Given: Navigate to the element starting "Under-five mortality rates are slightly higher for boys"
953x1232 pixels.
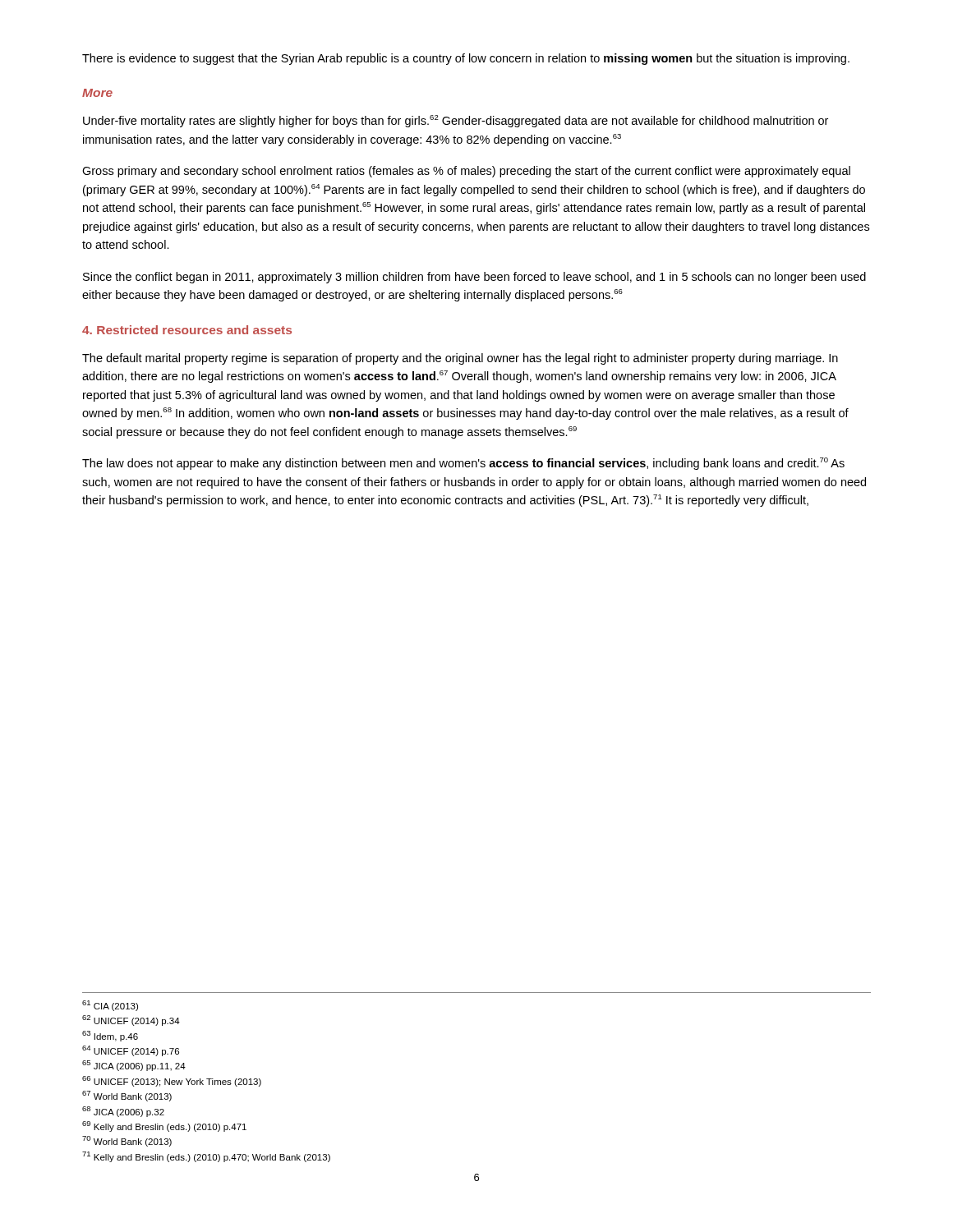Looking at the screenshot, I should pyautogui.click(x=455, y=130).
